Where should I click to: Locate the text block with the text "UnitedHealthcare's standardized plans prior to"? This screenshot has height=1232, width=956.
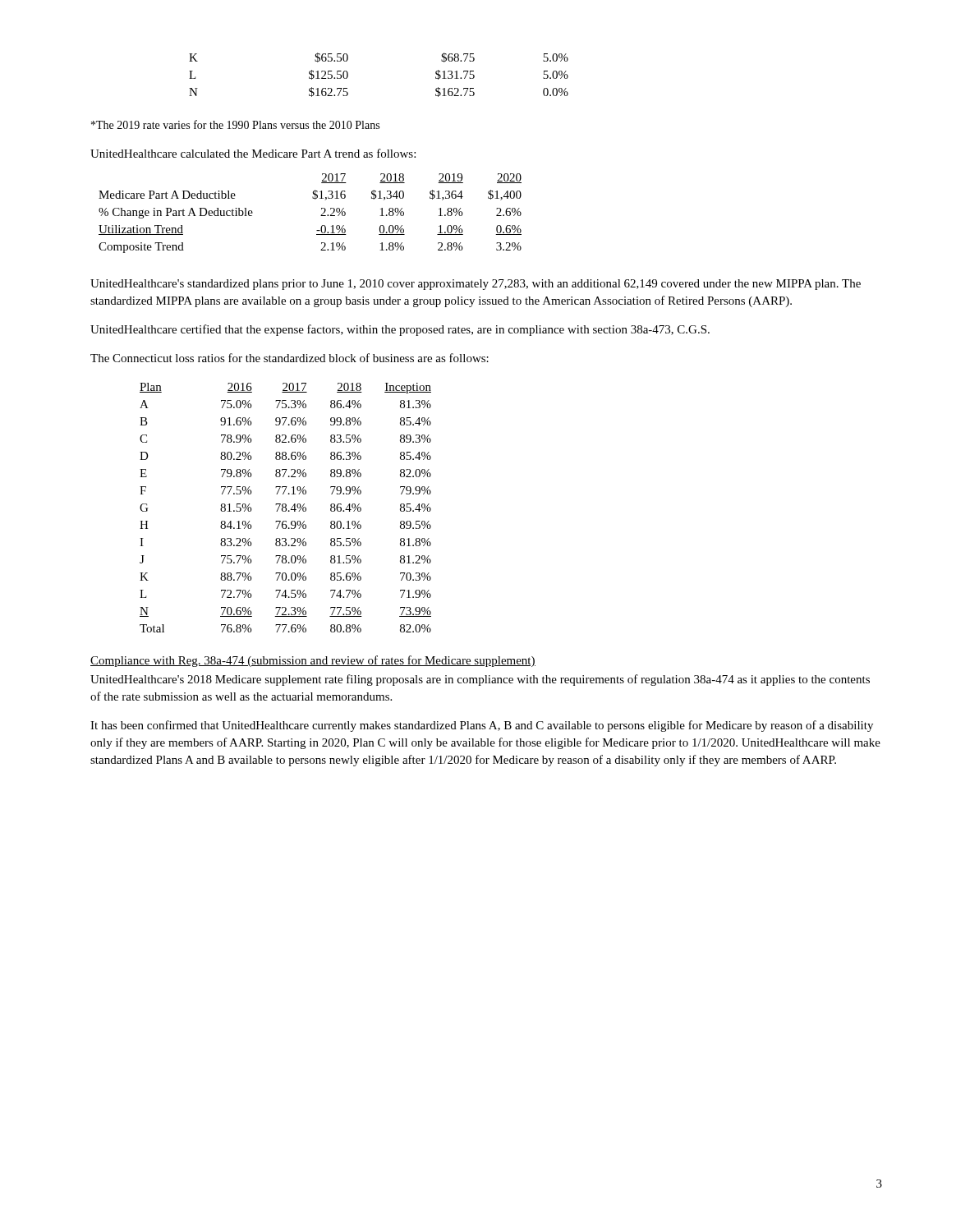pos(476,292)
